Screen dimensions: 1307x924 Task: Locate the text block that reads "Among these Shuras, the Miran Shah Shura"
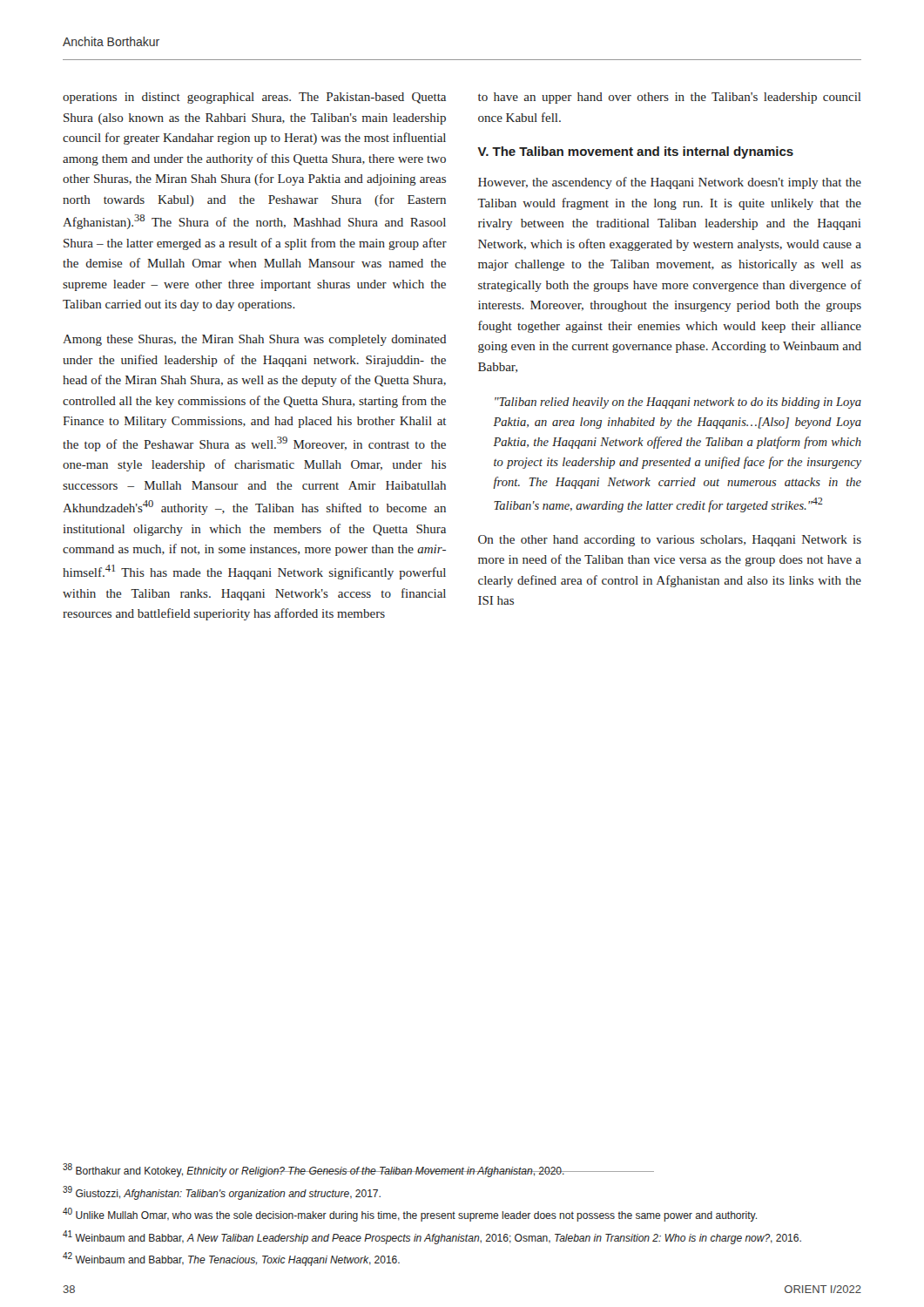(255, 477)
